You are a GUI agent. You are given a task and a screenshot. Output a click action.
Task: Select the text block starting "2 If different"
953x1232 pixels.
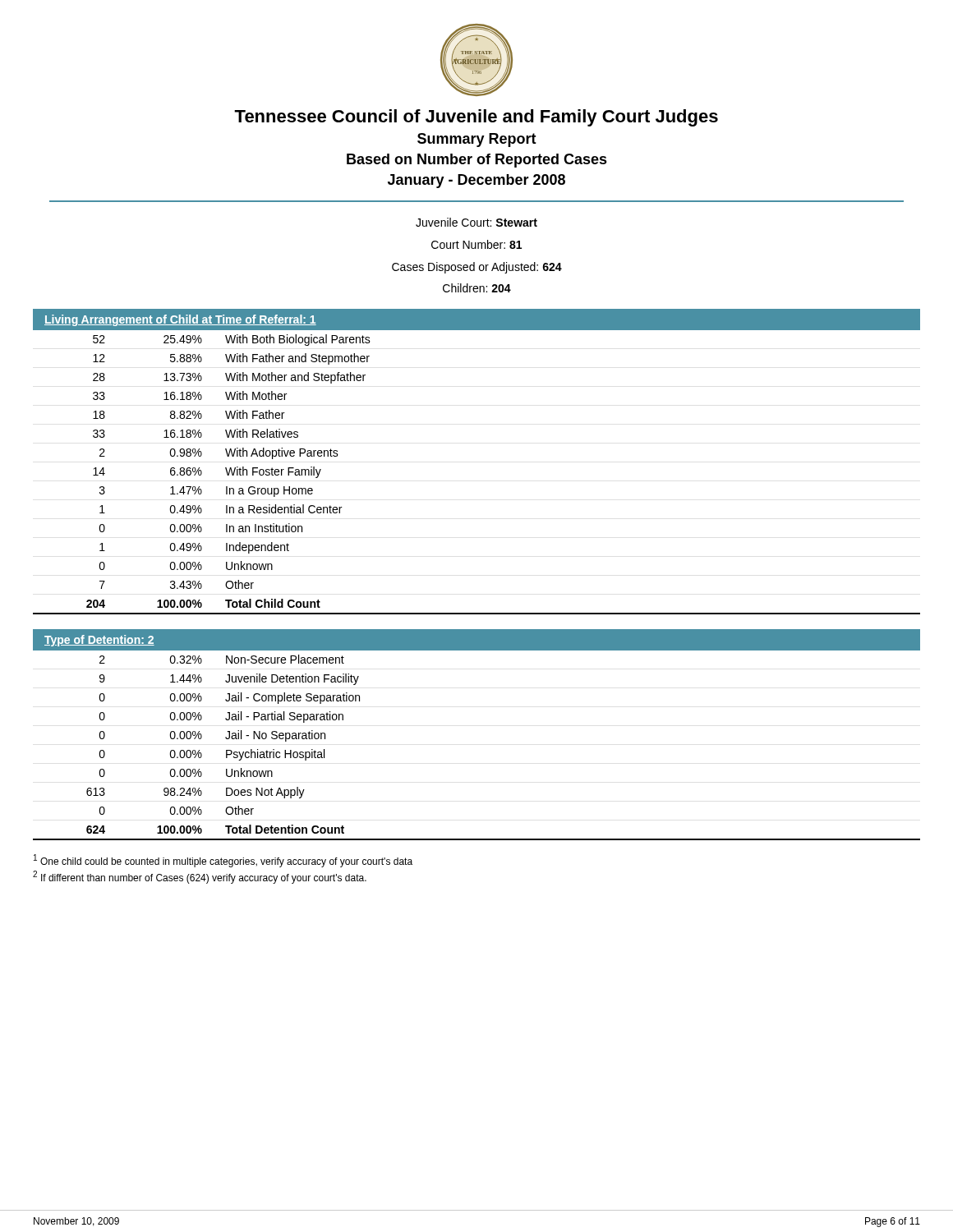pos(200,877)
